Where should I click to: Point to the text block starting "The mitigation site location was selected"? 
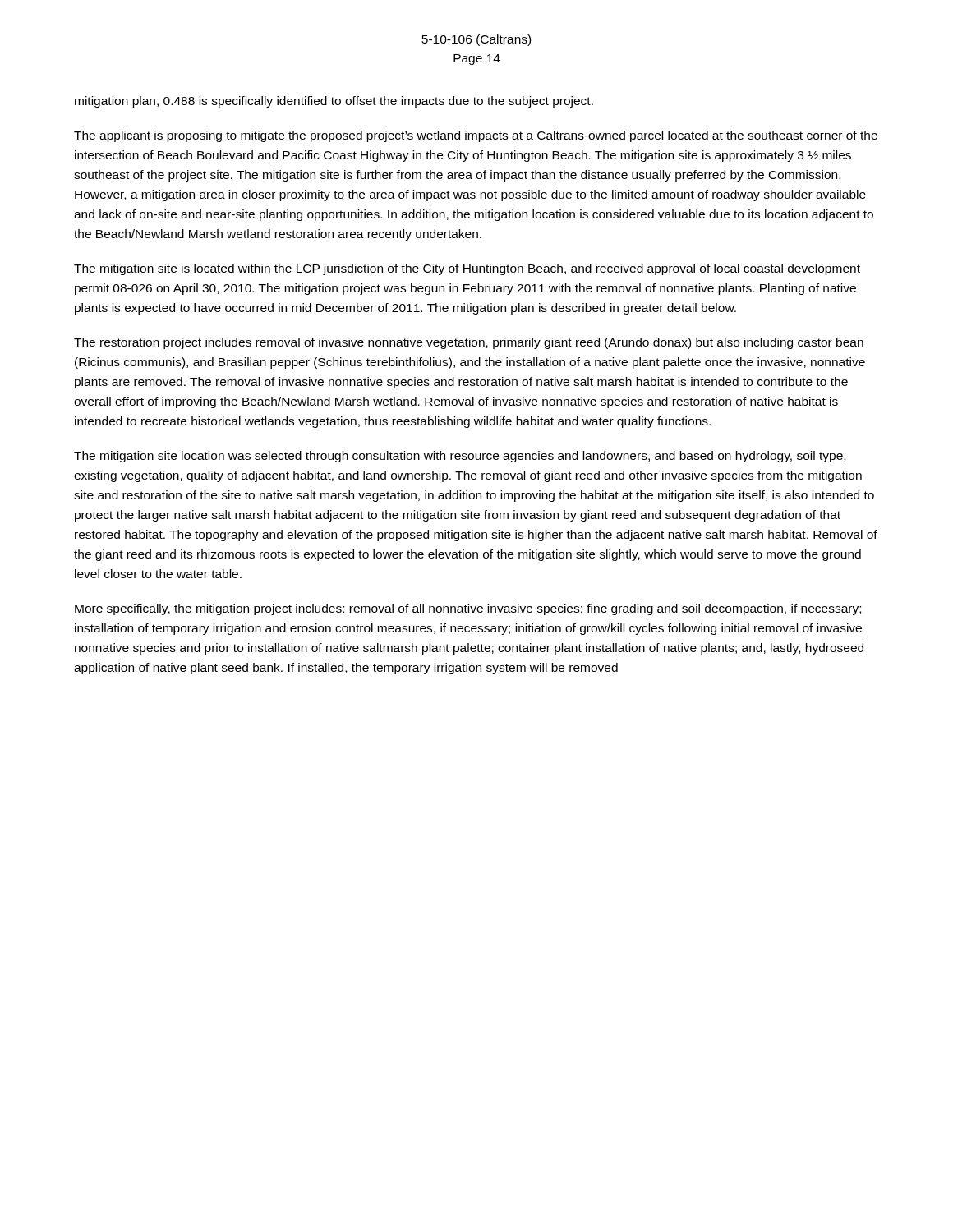[476, 514]
